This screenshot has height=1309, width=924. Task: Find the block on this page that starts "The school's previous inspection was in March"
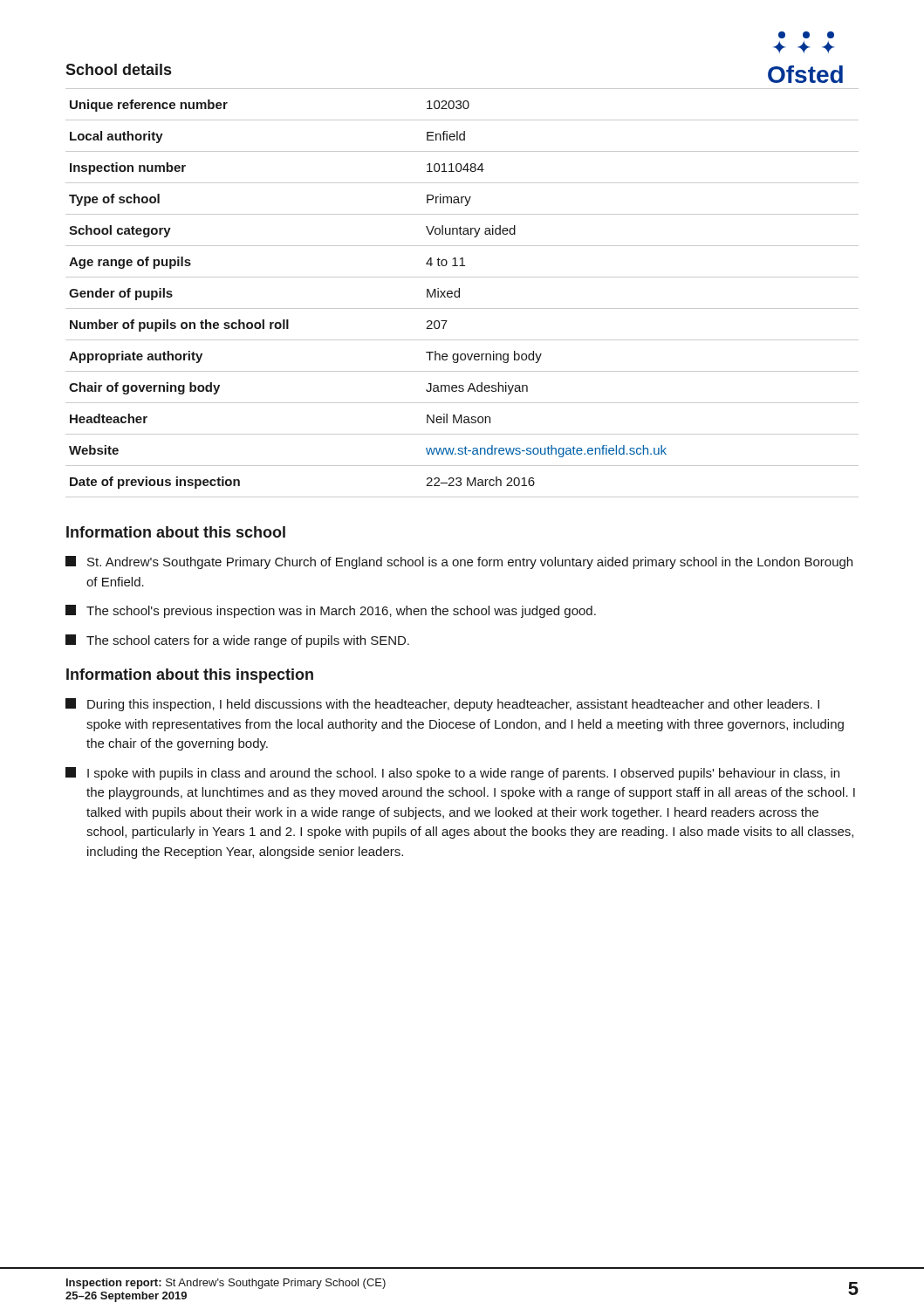pyautogui.click(x=331, y=611)
